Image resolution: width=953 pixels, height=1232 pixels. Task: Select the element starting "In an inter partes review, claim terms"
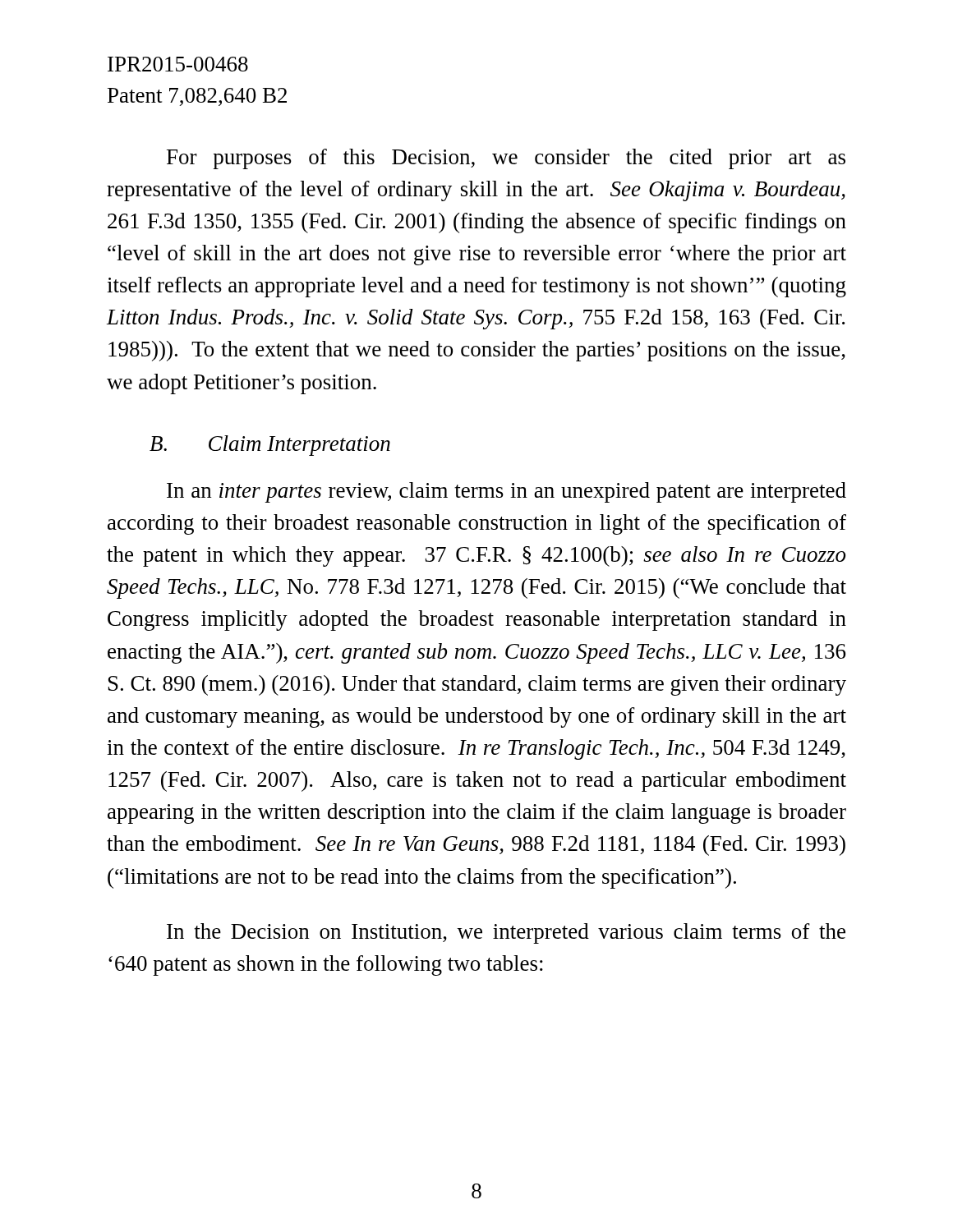point(476,684)
